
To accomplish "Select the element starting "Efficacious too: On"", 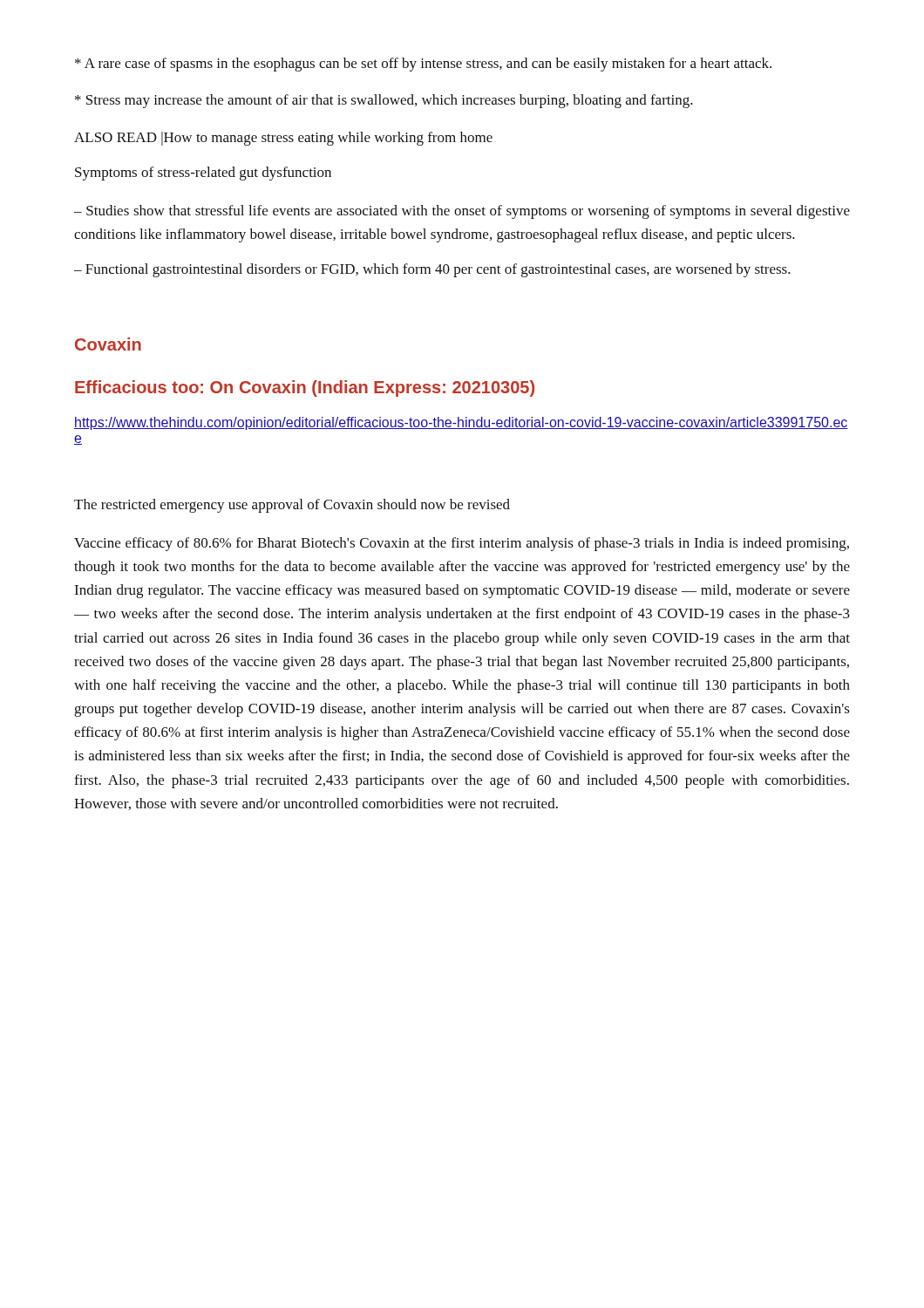I will (x=305, y=387).
